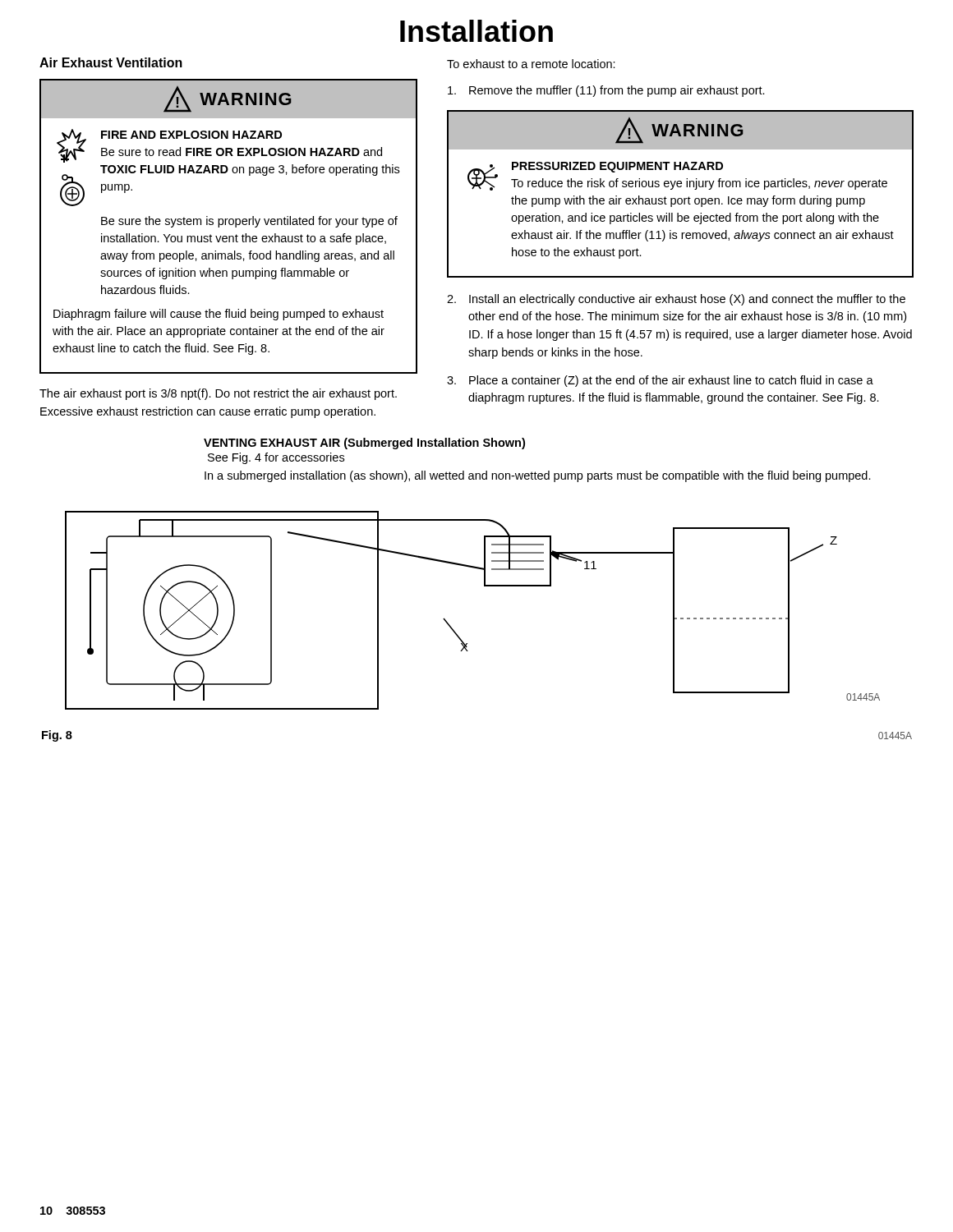This screenshot has width=953, height=1232.
Task: Find the text block containing "To exhaust to a remote"
Action: [x=531, y=64]
